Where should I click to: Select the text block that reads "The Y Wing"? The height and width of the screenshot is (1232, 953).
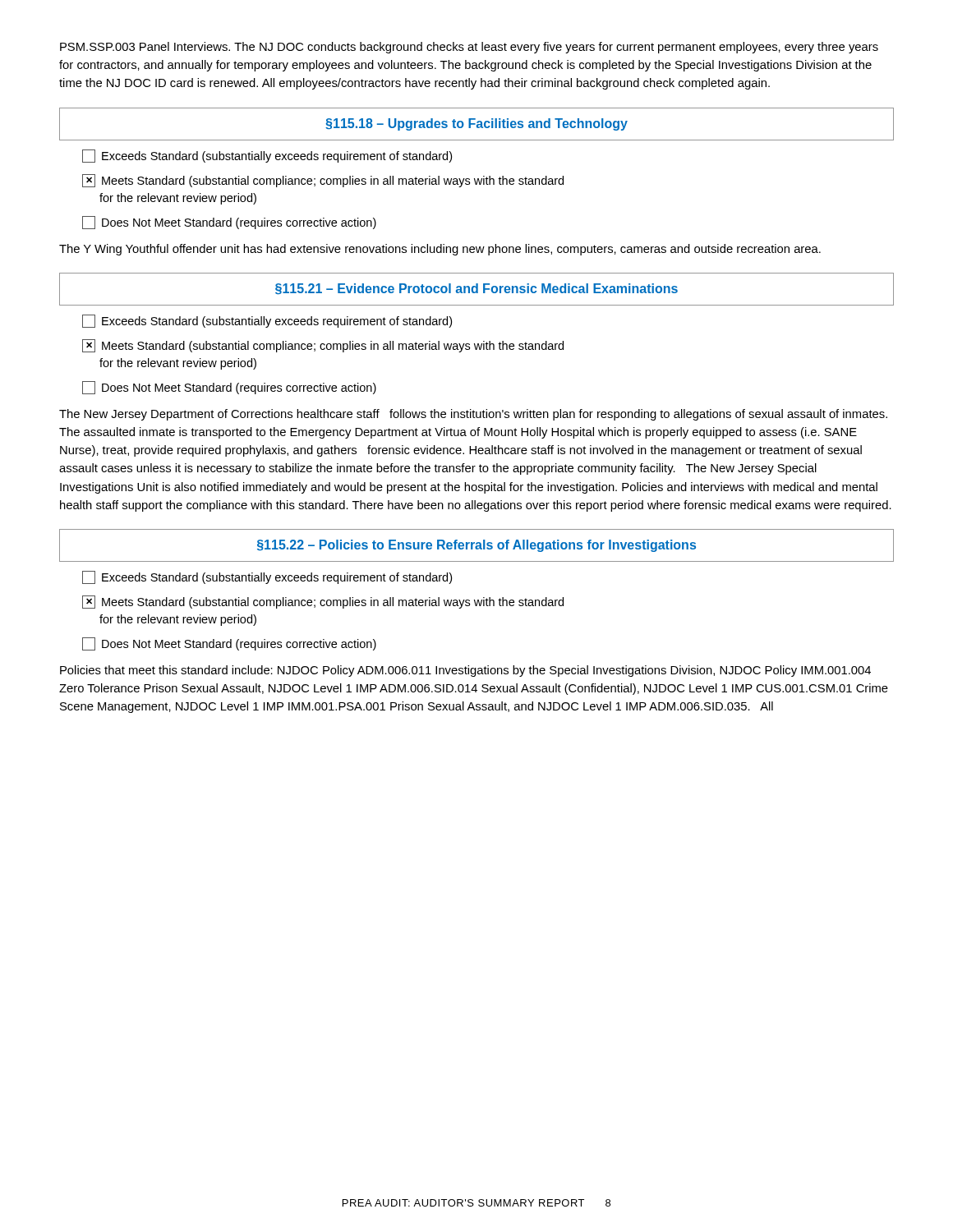pos(440,249)
